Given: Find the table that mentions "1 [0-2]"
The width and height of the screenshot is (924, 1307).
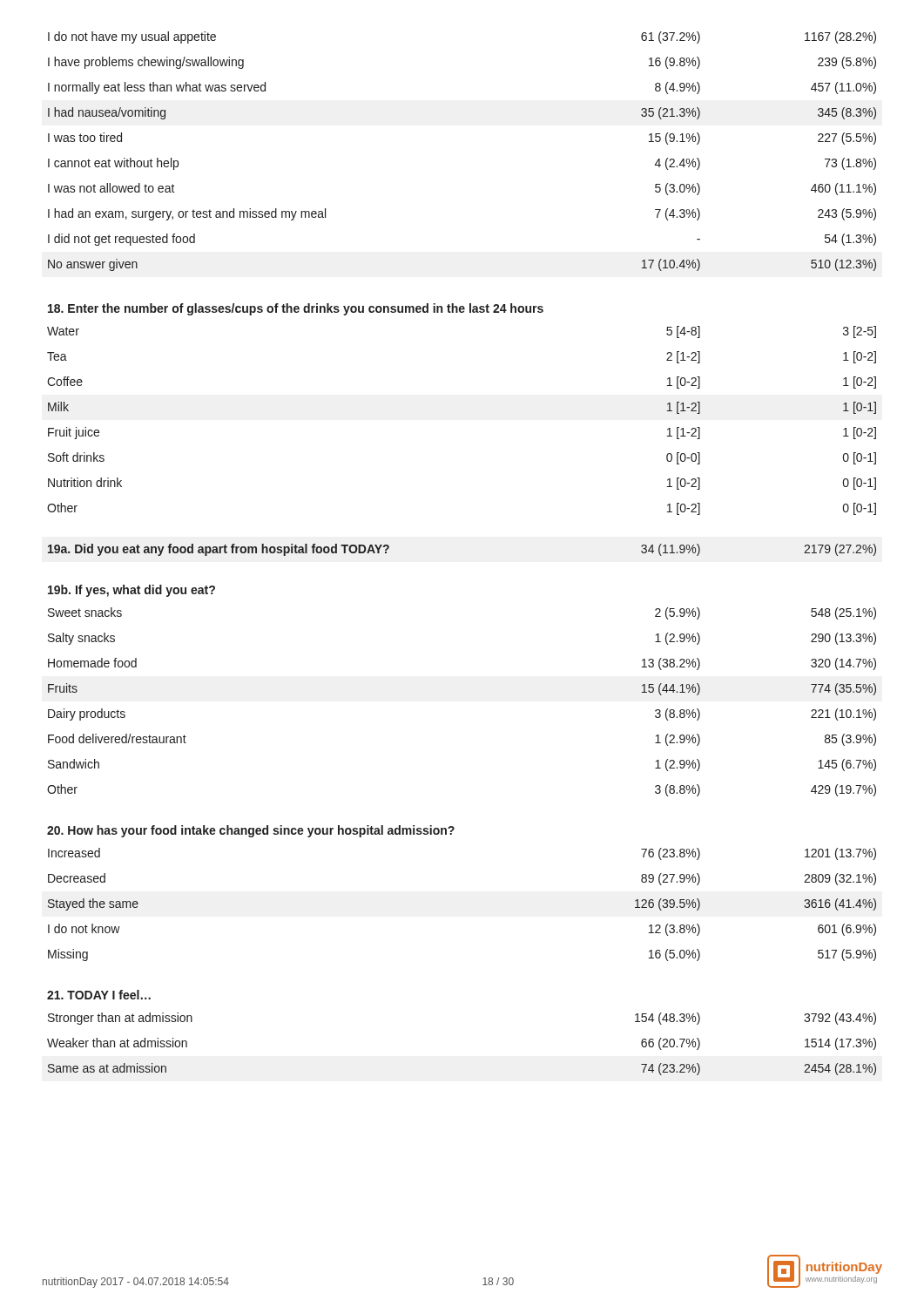Looking at the screenshot, I should 462,420.
